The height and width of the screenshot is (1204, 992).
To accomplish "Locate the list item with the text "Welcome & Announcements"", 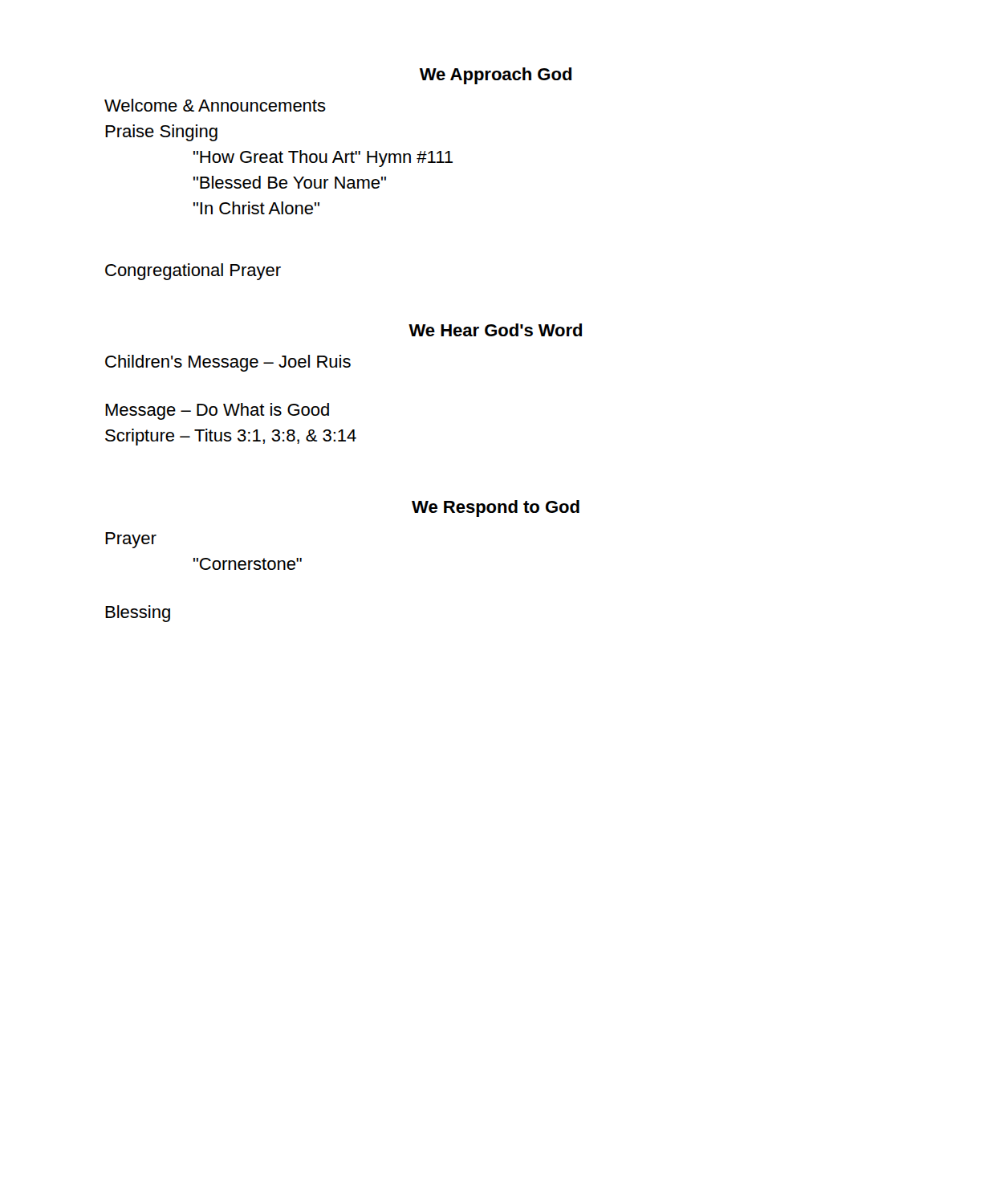I will 215,106.
